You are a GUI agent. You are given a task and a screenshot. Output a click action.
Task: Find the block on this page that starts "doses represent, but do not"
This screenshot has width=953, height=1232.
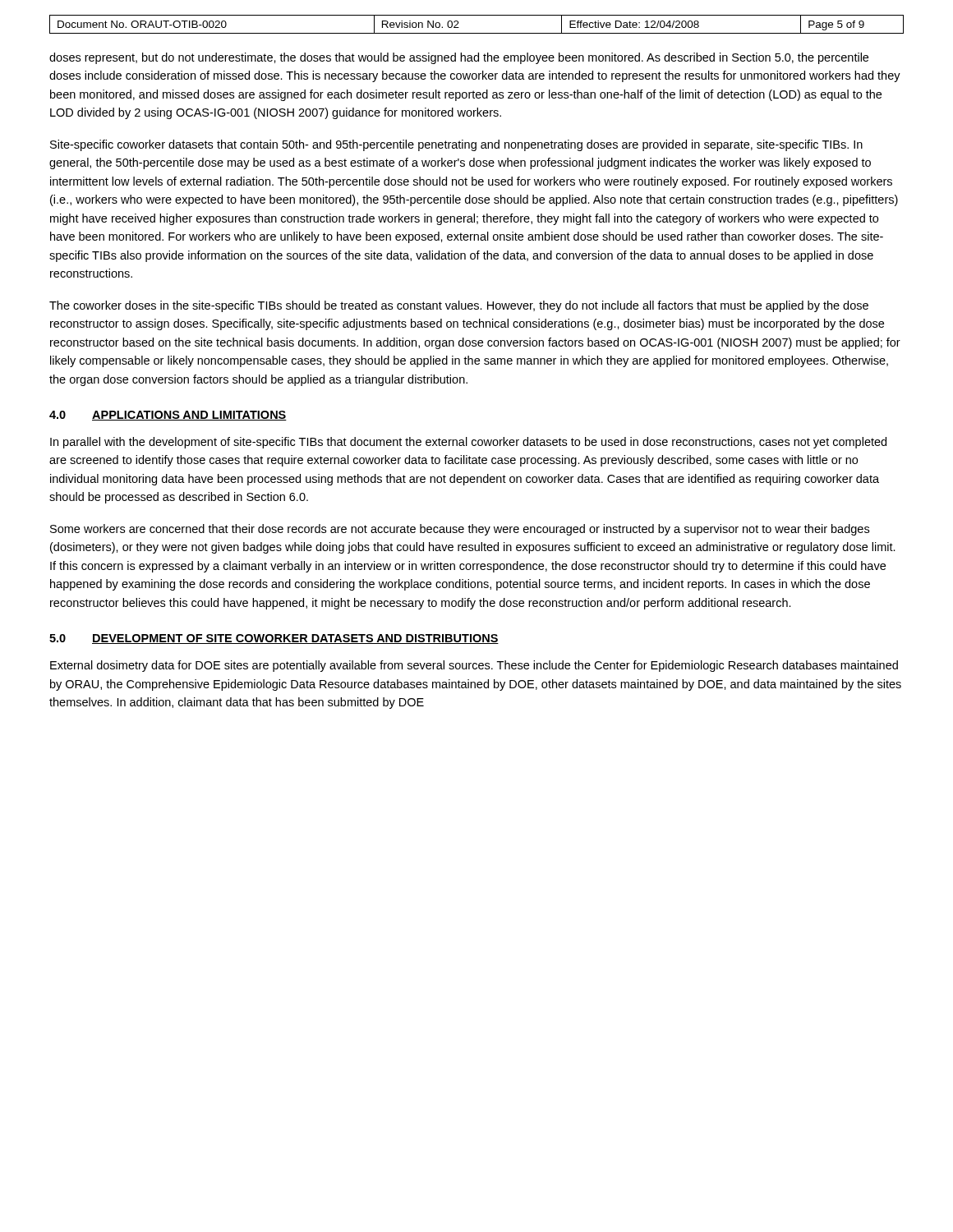475,85
